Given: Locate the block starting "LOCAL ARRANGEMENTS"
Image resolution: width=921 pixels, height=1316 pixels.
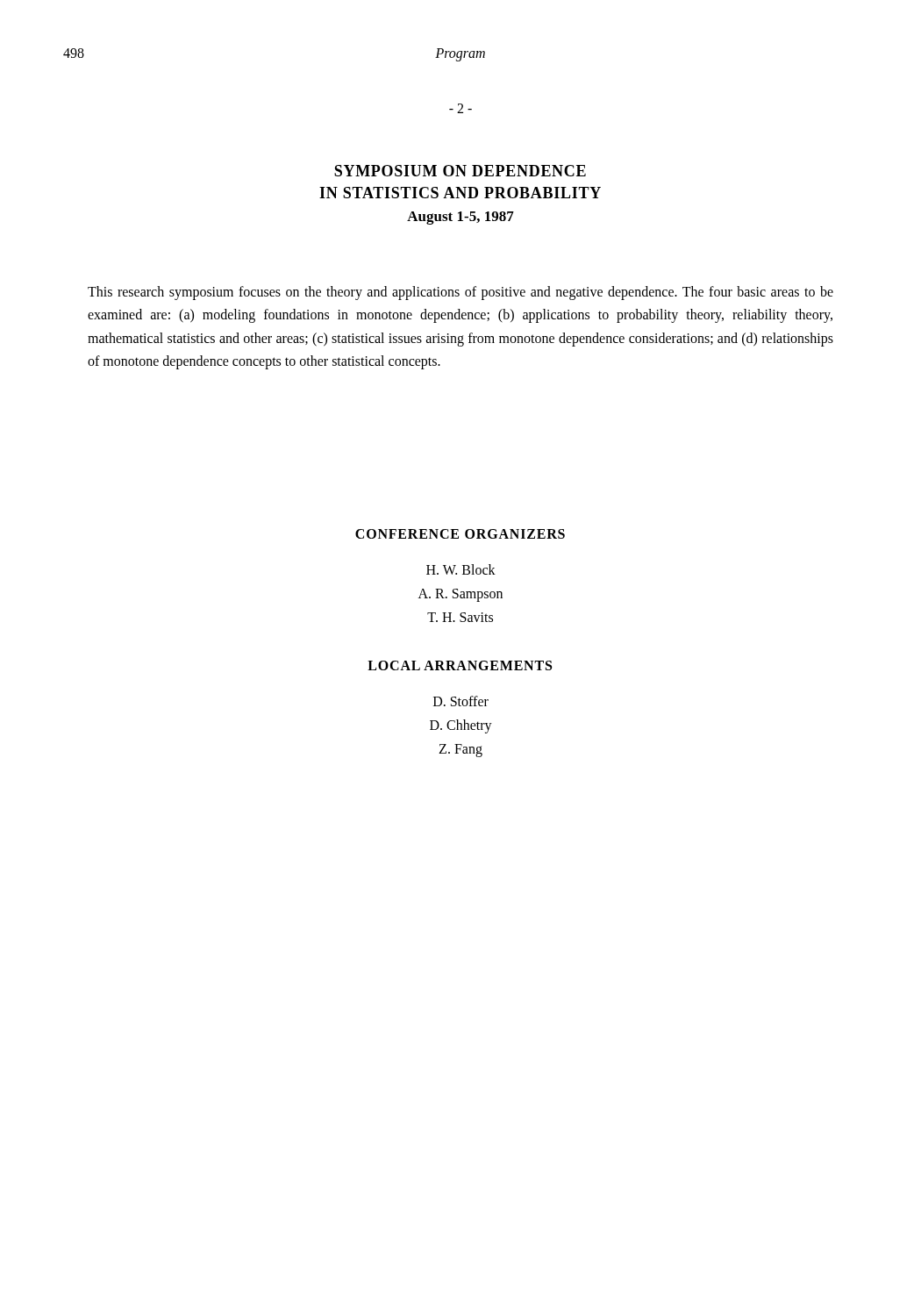Looking at the screenshot, I should (460, 665).
